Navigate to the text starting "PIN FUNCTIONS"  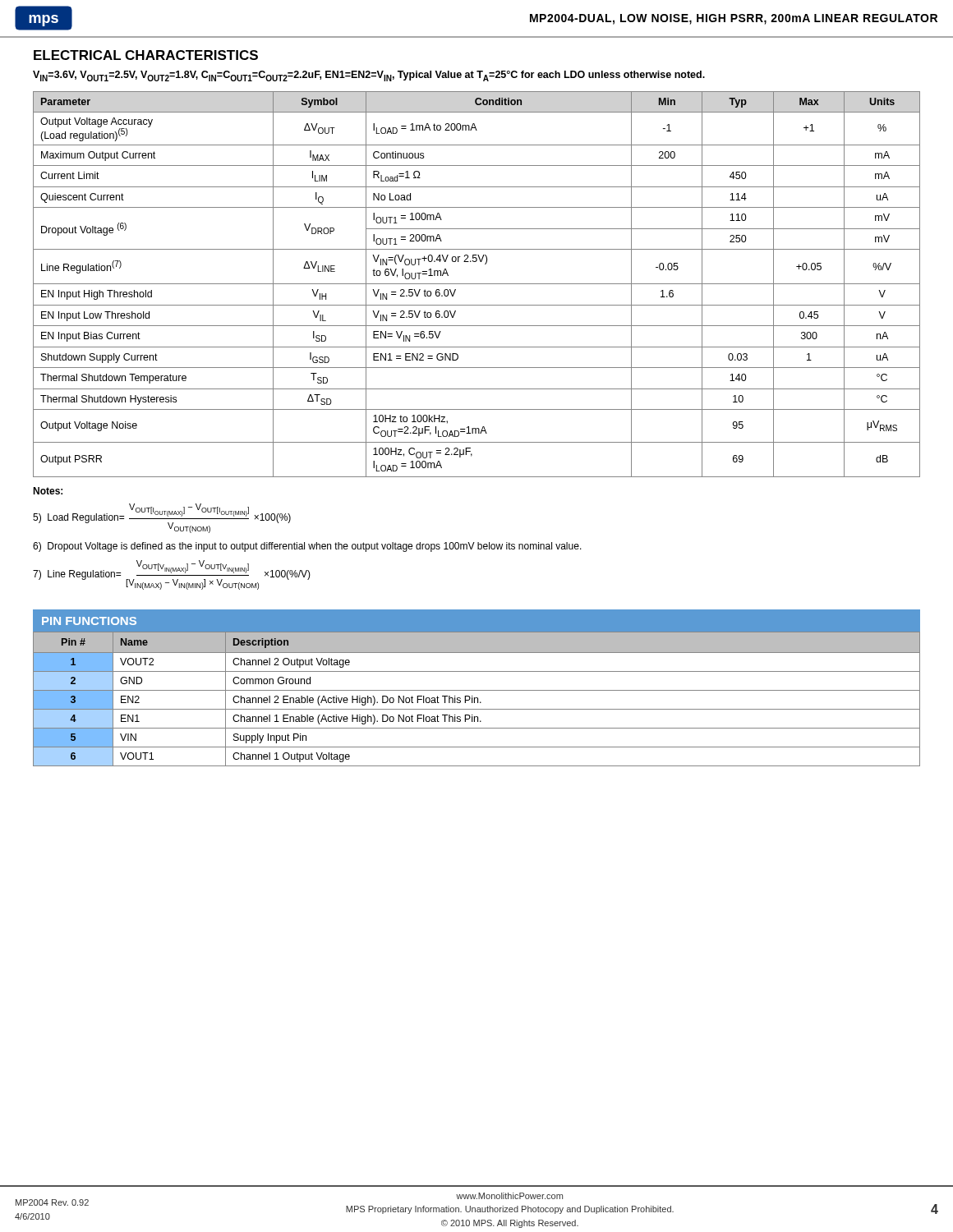(x=89, y=621)
